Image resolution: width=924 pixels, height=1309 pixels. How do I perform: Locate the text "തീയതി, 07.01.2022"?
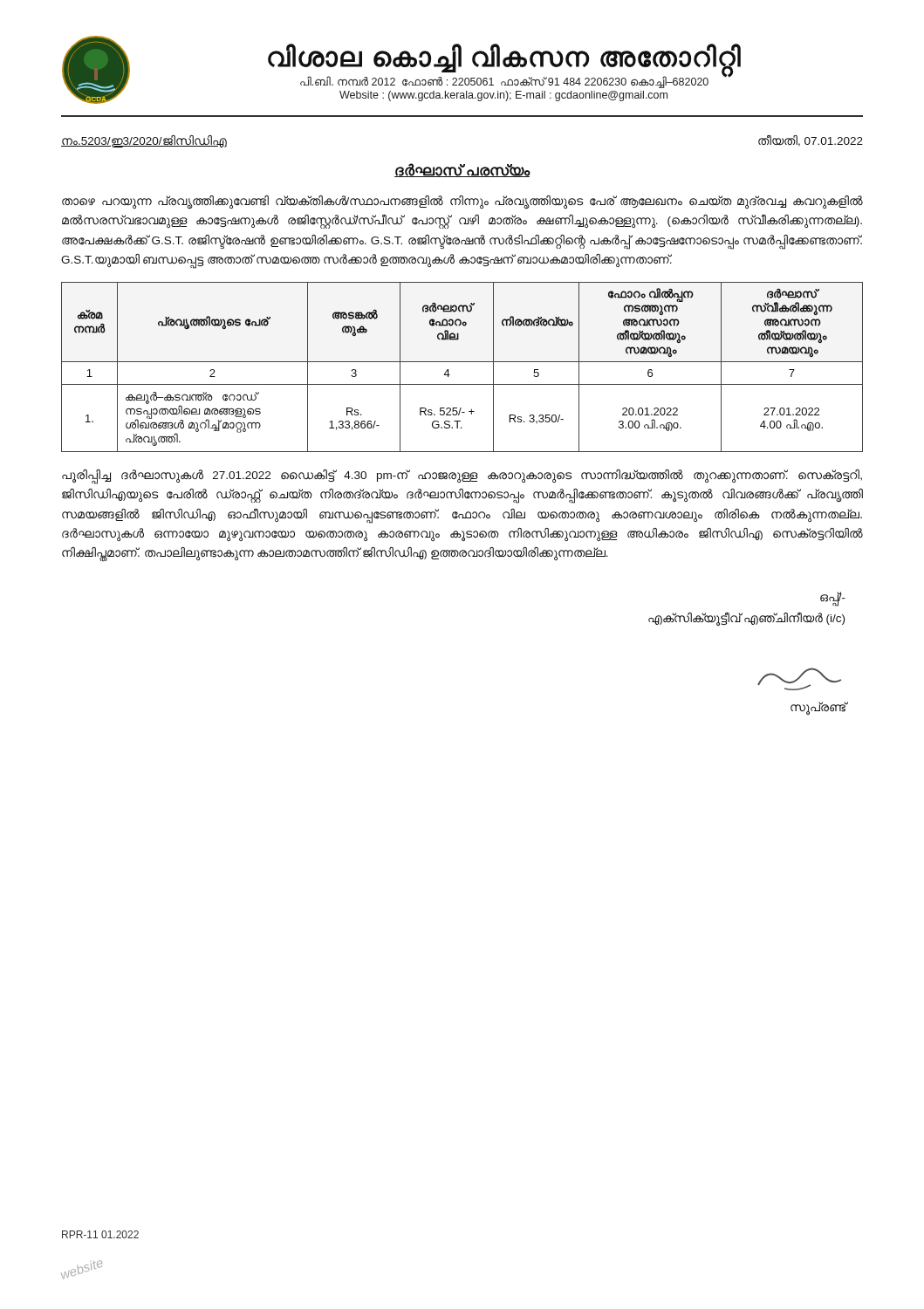coord(810,141)
